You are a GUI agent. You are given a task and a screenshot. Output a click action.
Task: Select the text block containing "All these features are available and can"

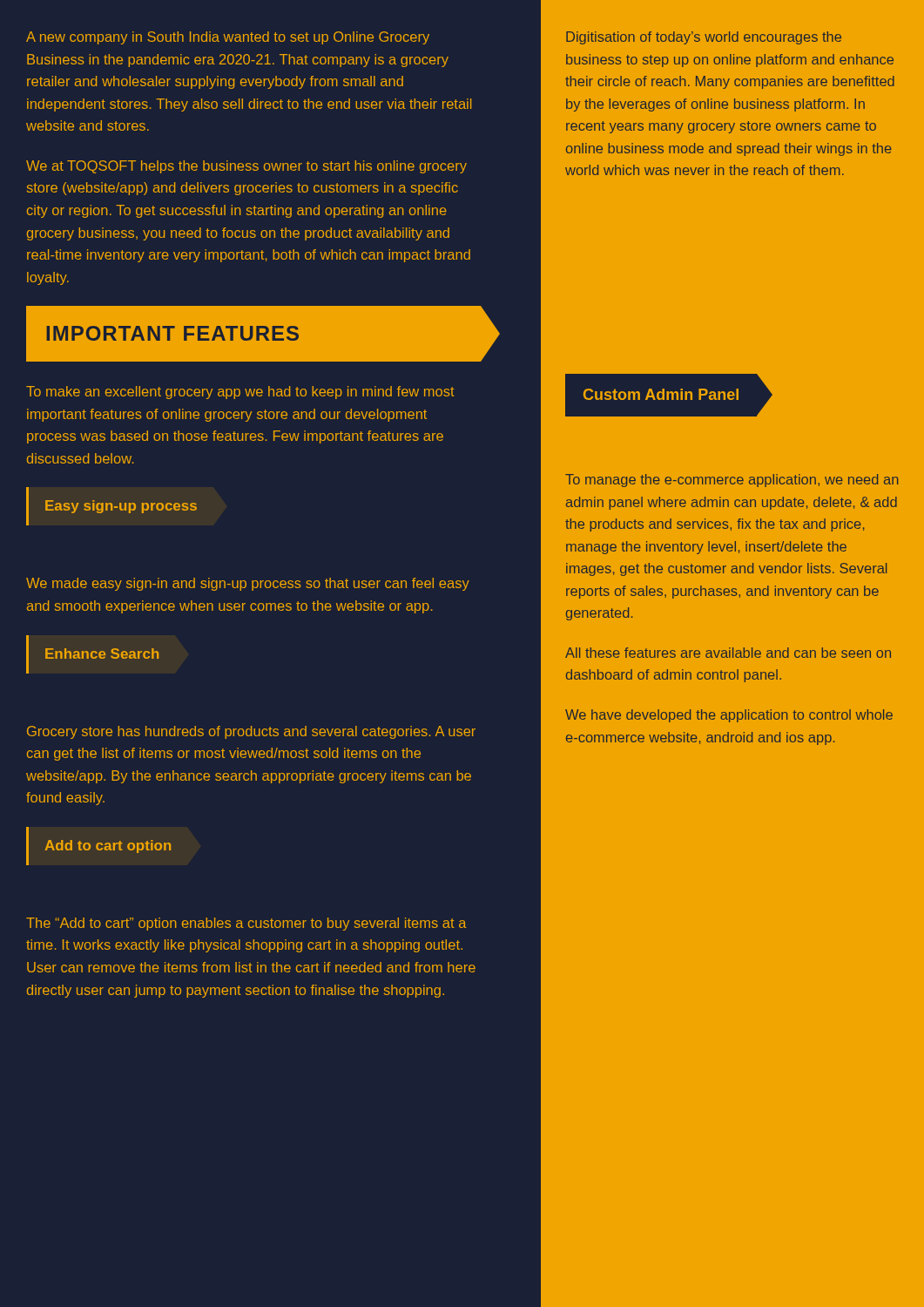pos(732,664)
